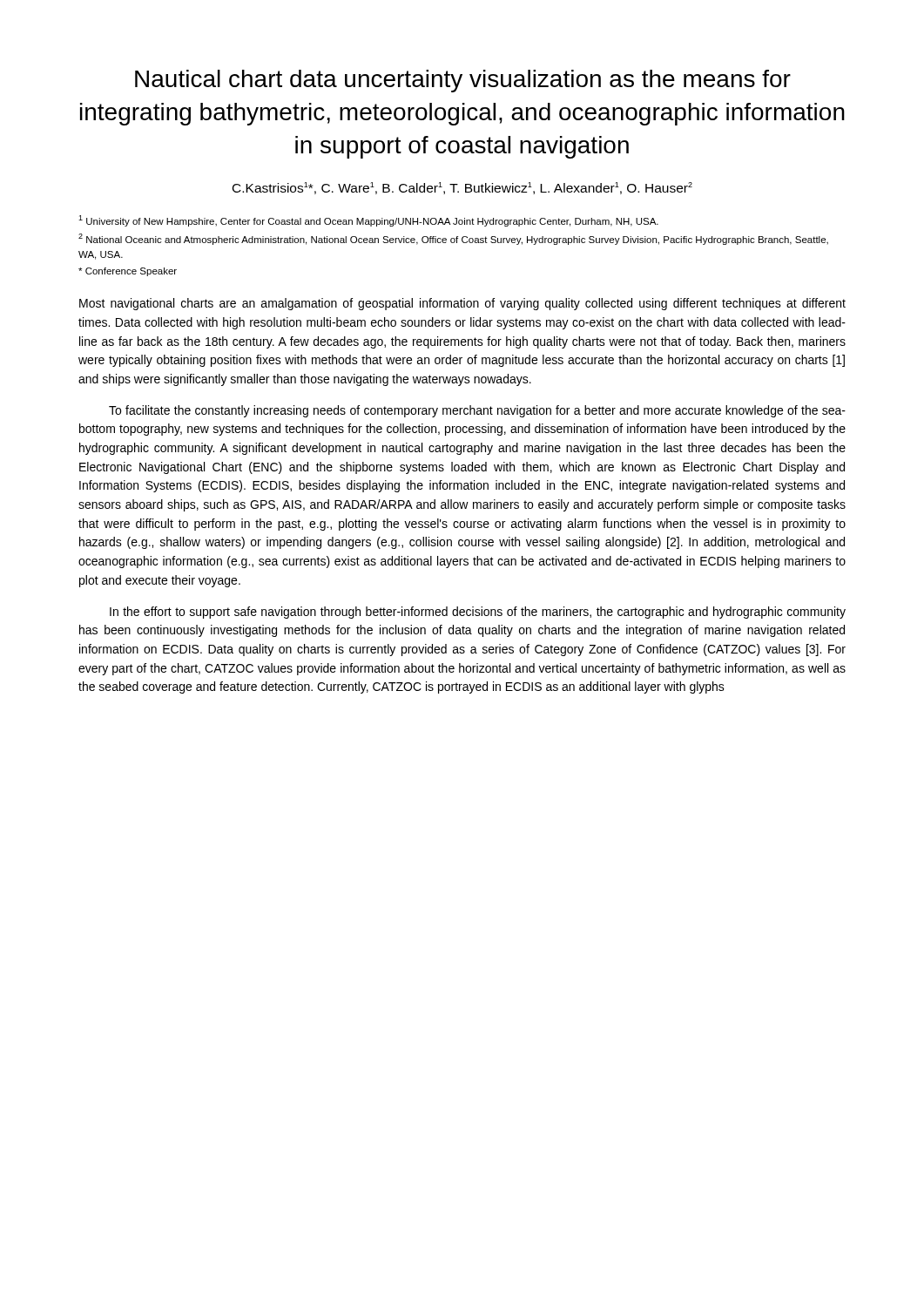Select the text block with the text "Most navigational charts"

click(x=462, y=496)
